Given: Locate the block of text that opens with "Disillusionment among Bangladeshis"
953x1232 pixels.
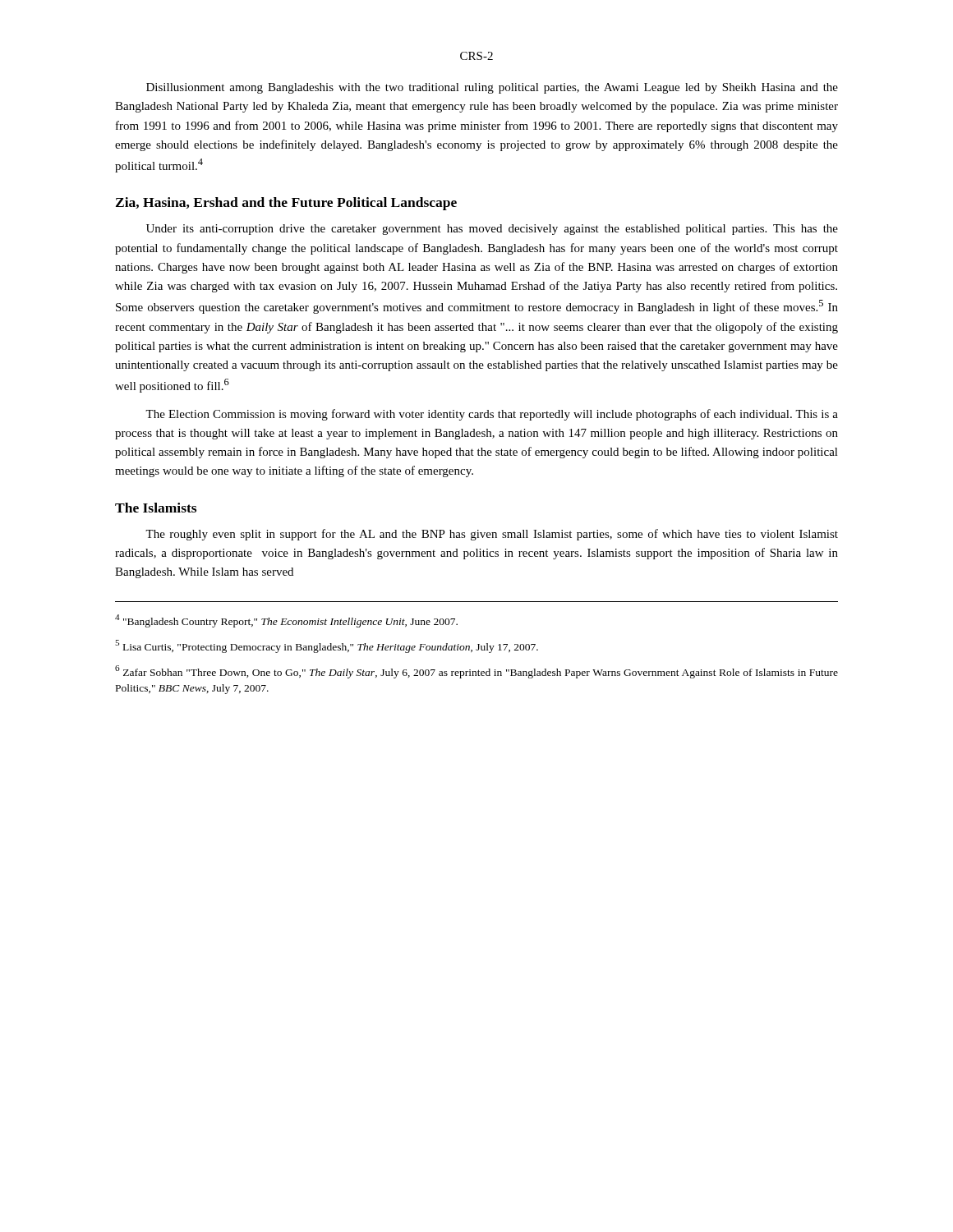Looking at the screenshot, I should pos(476,127).
